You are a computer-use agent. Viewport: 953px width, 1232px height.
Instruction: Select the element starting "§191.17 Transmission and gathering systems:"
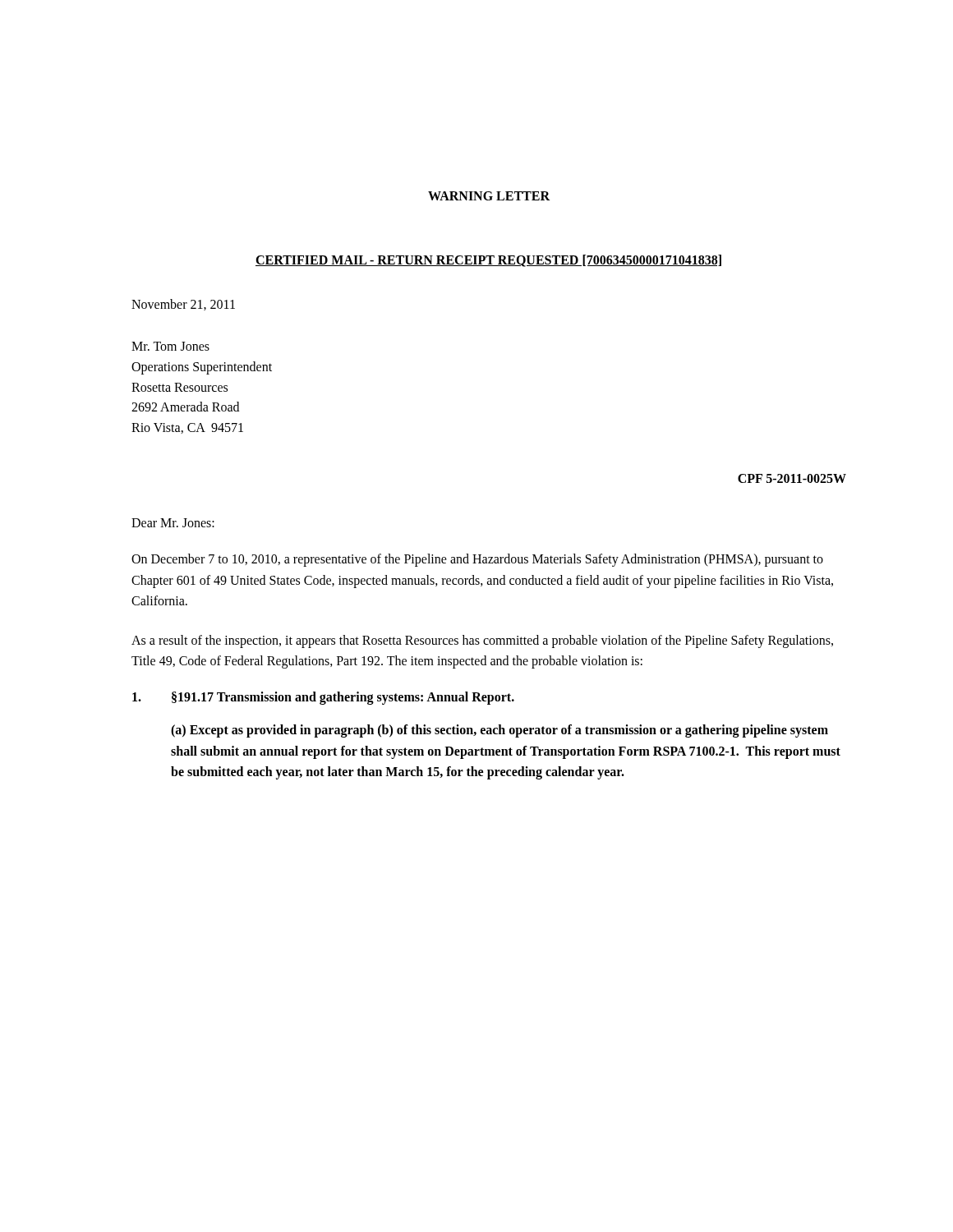323,697
